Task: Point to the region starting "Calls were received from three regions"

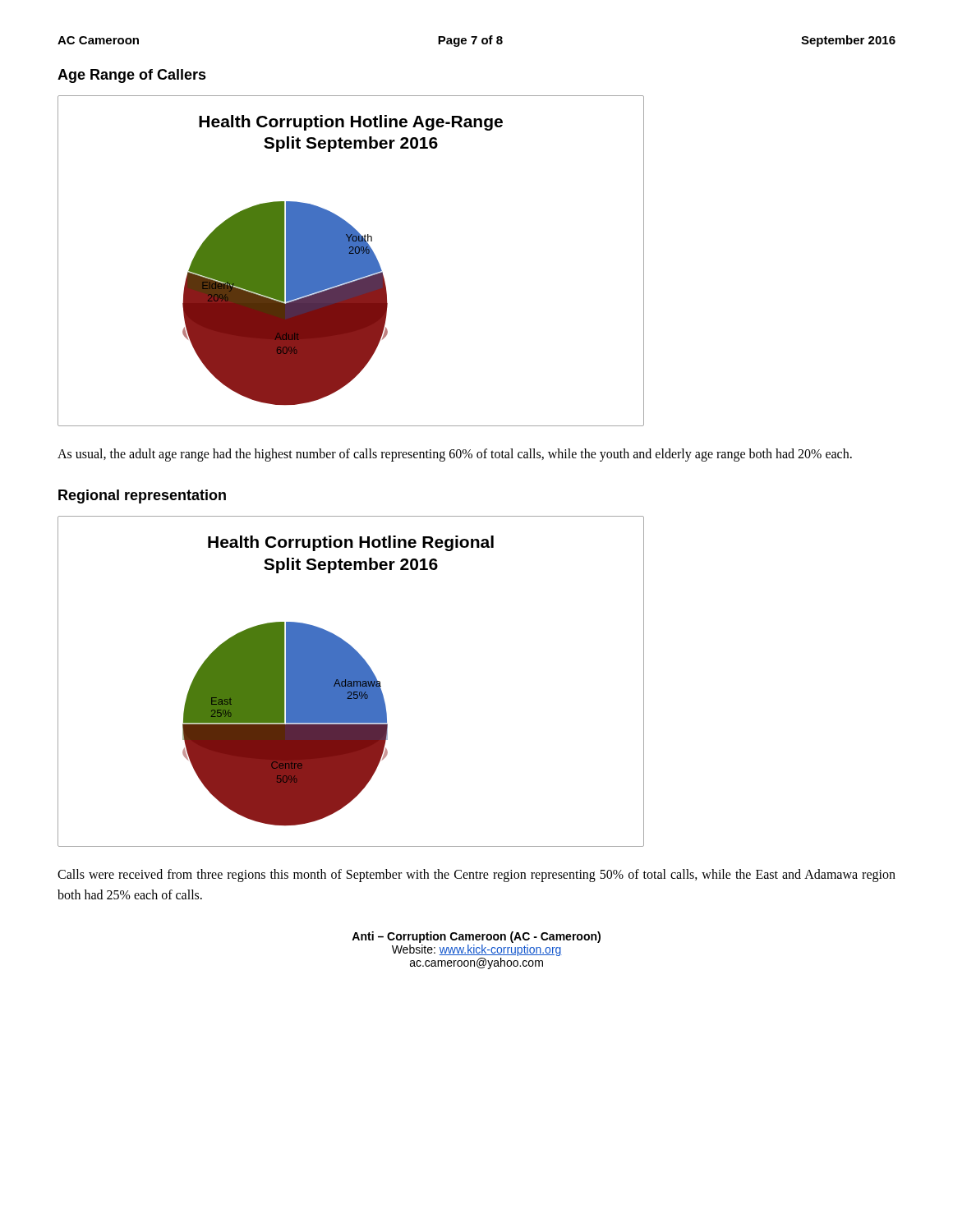Action: pos(476,884)
